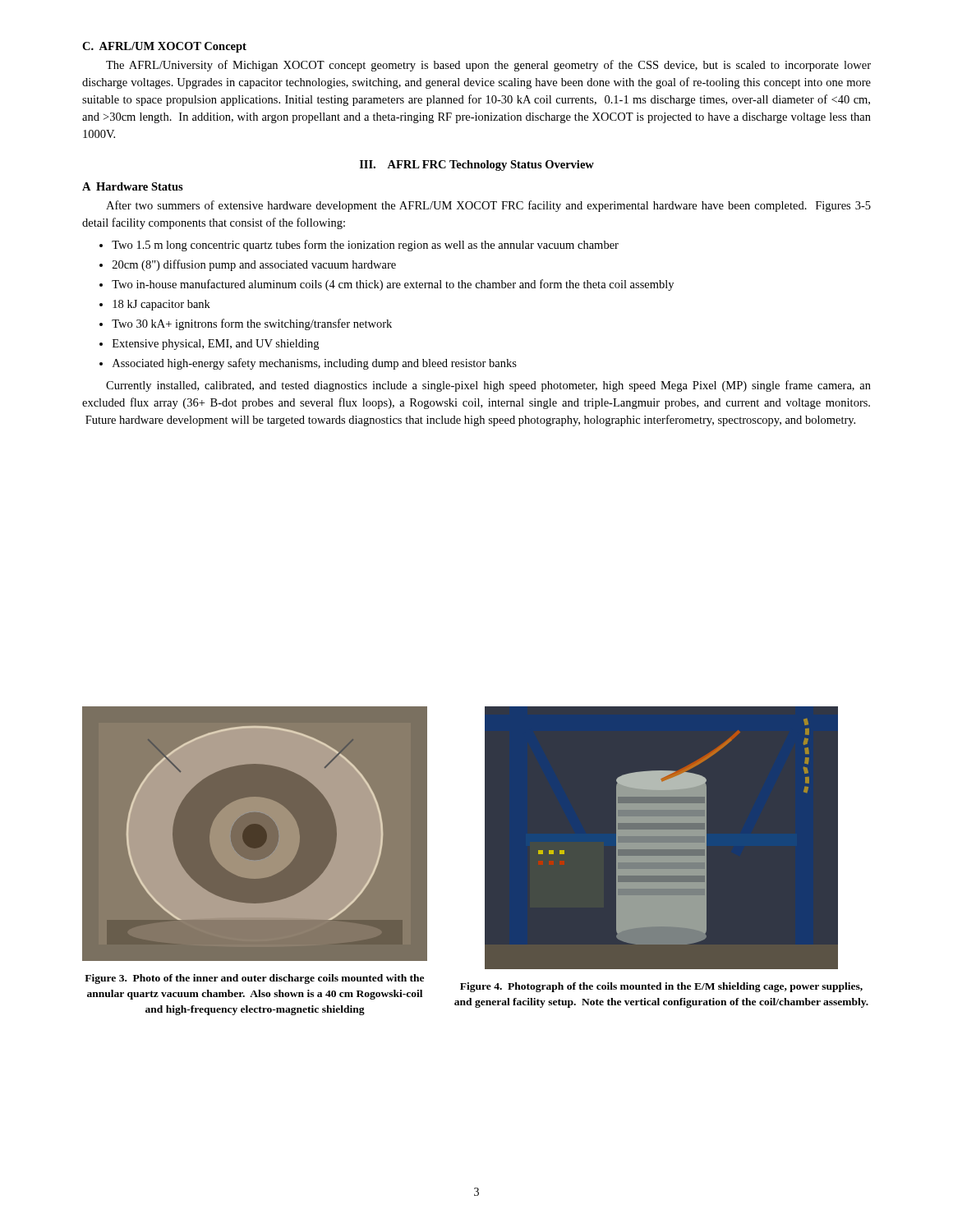Navigate to the element starting "The AFRL/University of"

[476, 99]
